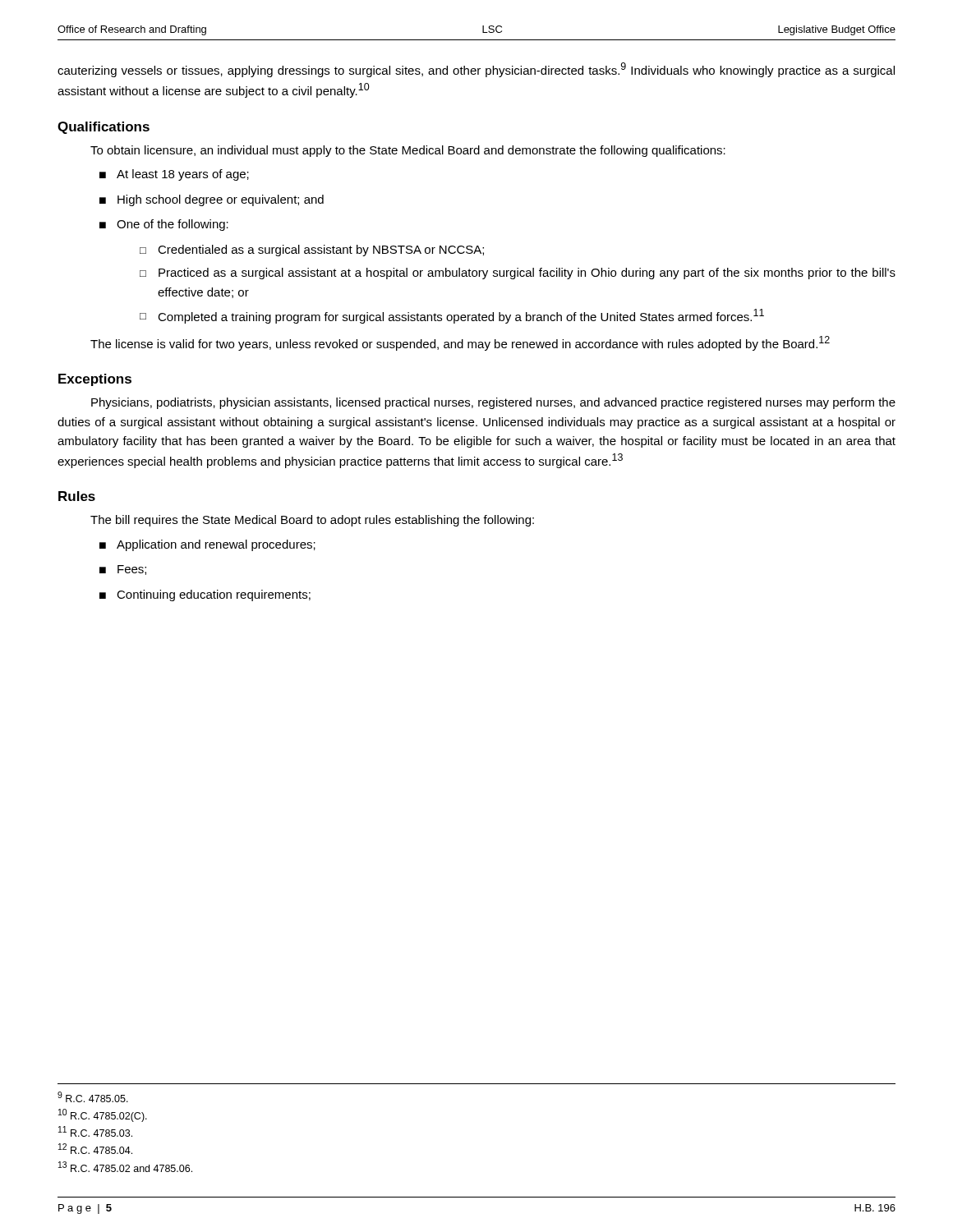Select the passage starting "9 R.C. 4785.05."
The height and width of the screenshot is (1232, 953).
click(93, 1097)
